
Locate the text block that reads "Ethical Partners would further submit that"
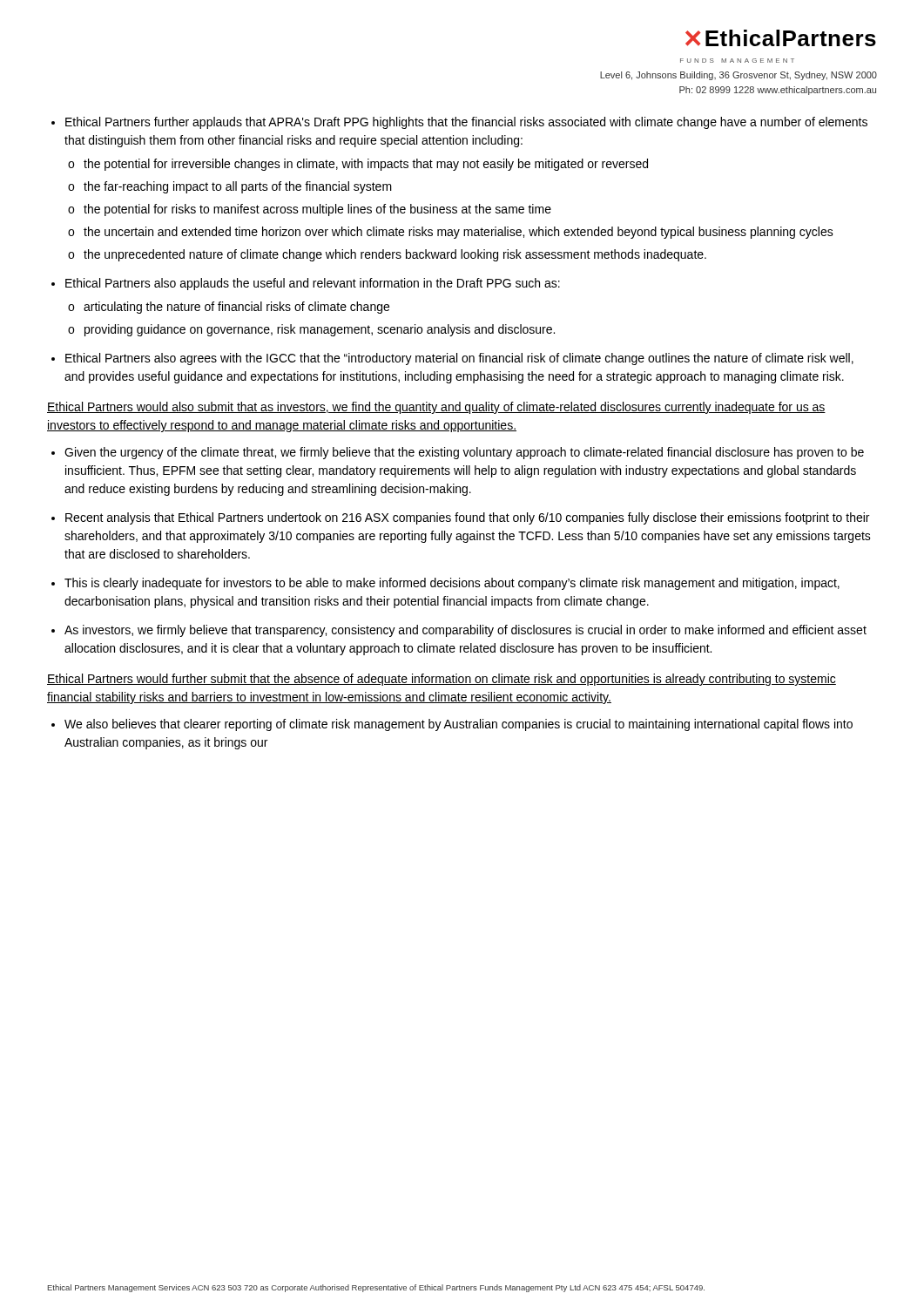click(x=441, y=688)
